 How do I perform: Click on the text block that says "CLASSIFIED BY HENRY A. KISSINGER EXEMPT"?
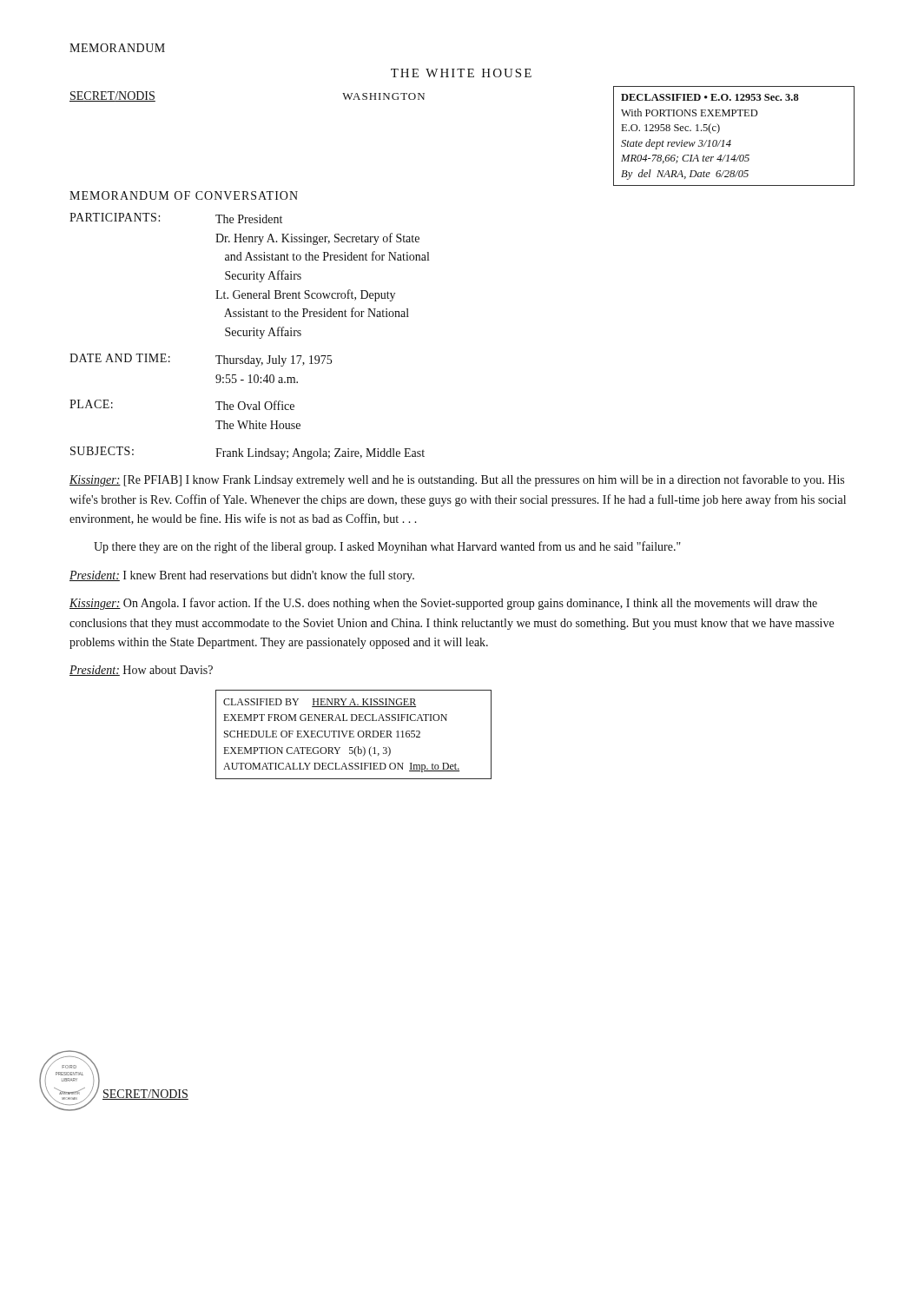coord(353,734)
